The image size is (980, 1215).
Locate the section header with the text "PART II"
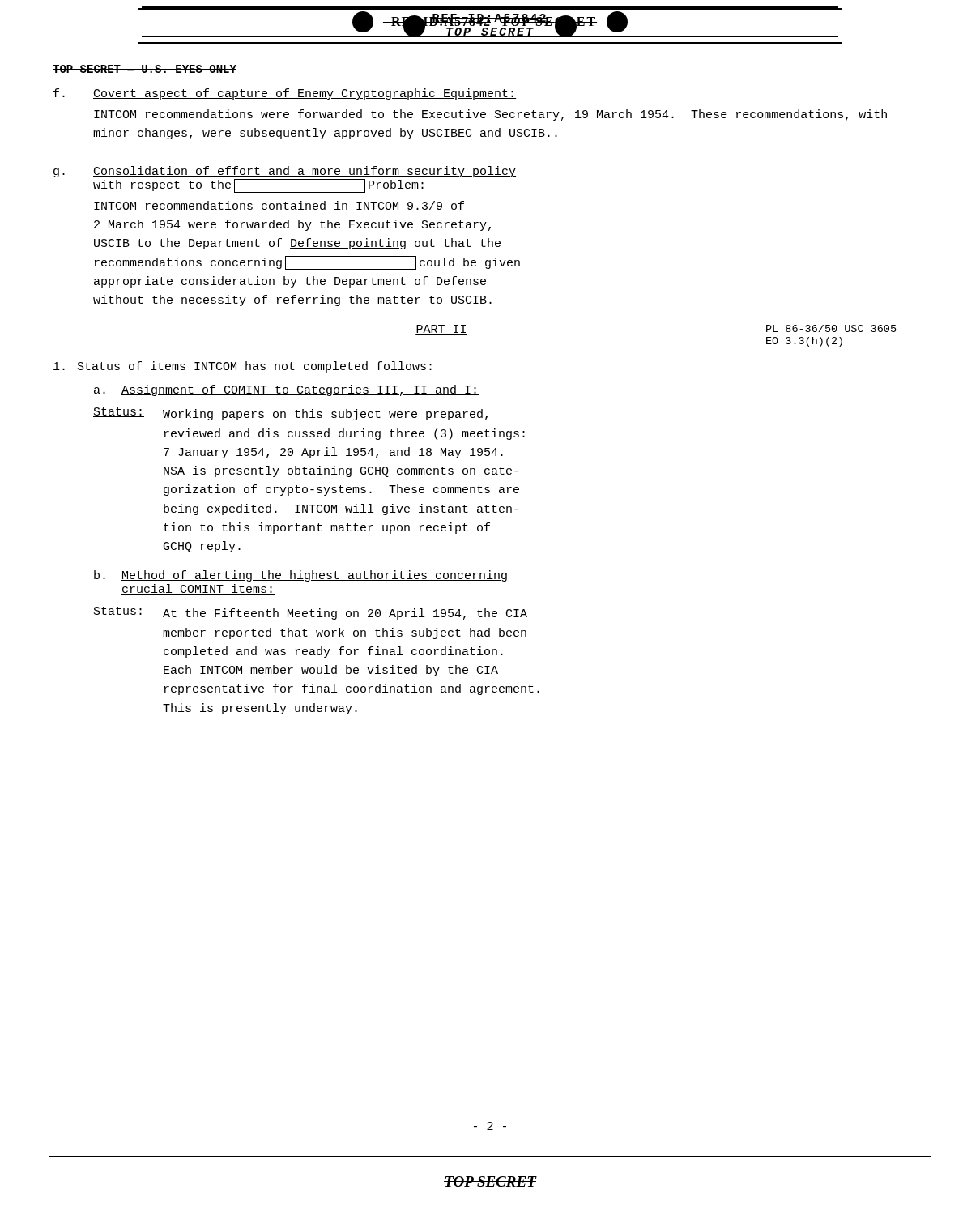[x=441, y=330]
